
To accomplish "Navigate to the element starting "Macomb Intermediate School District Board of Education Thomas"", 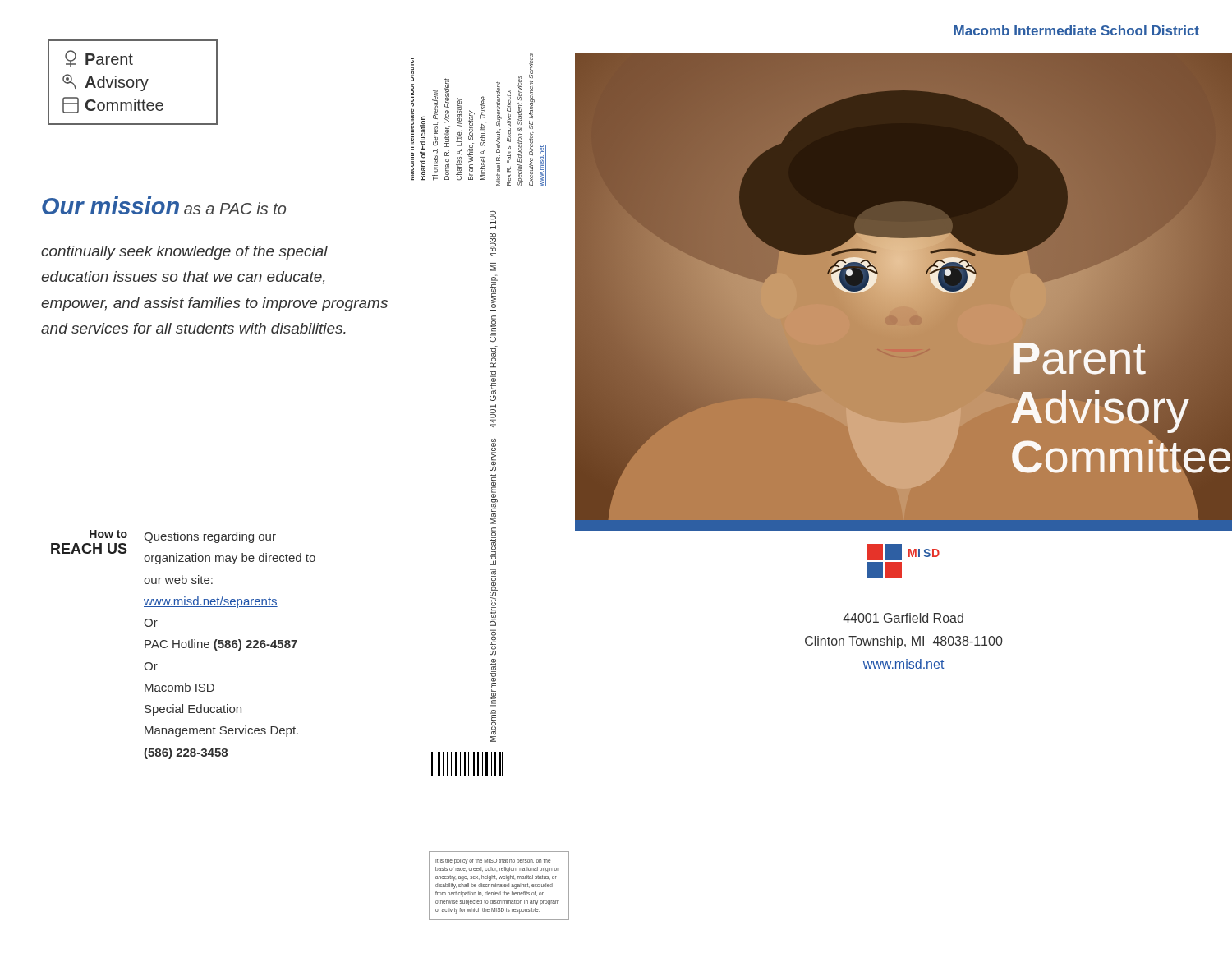I will coord(448,119).
